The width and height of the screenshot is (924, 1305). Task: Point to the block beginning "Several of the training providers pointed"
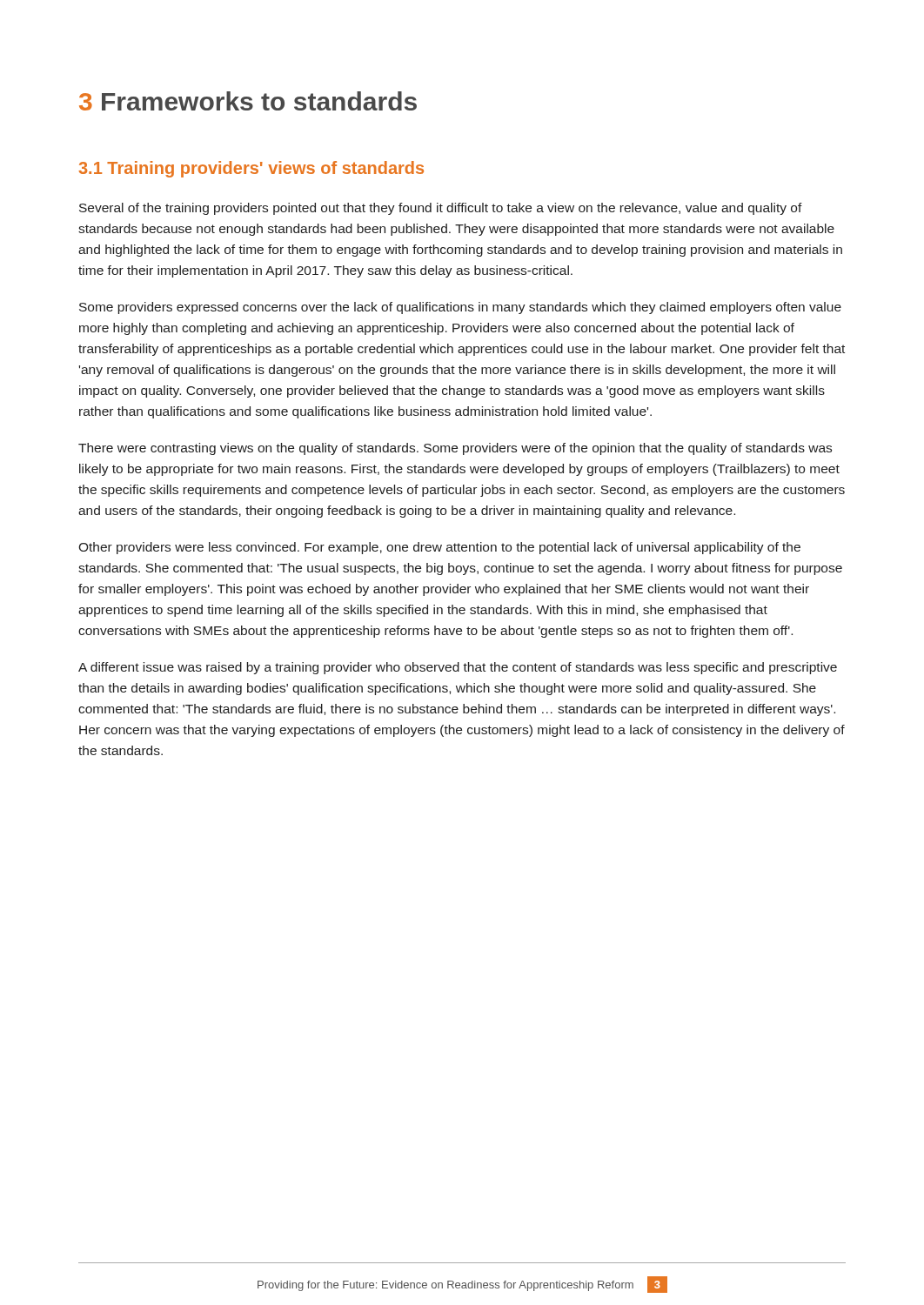pyautogui.click(x=461, y=239)
